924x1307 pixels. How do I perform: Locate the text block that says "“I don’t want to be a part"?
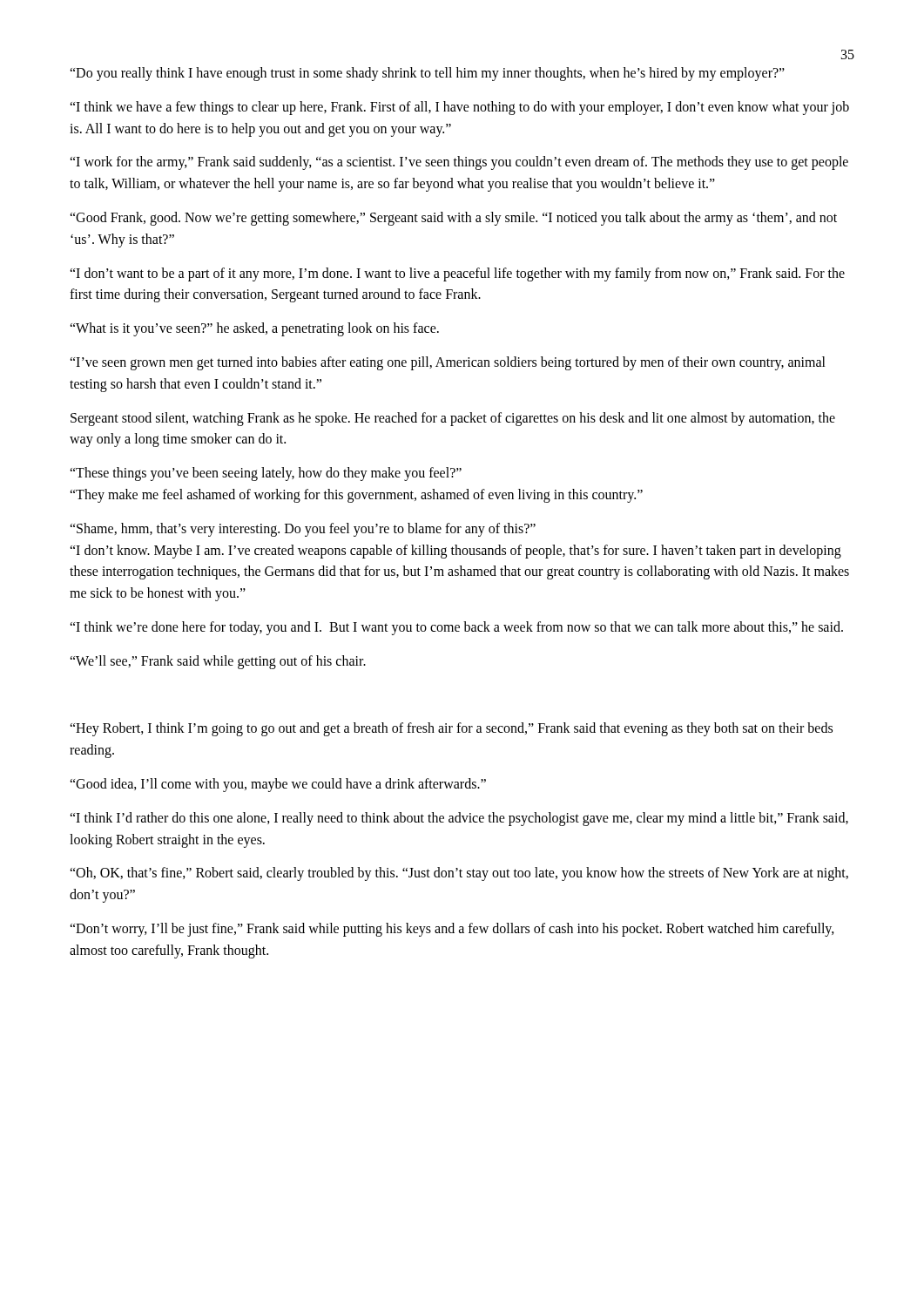click(x=462, y=284)
